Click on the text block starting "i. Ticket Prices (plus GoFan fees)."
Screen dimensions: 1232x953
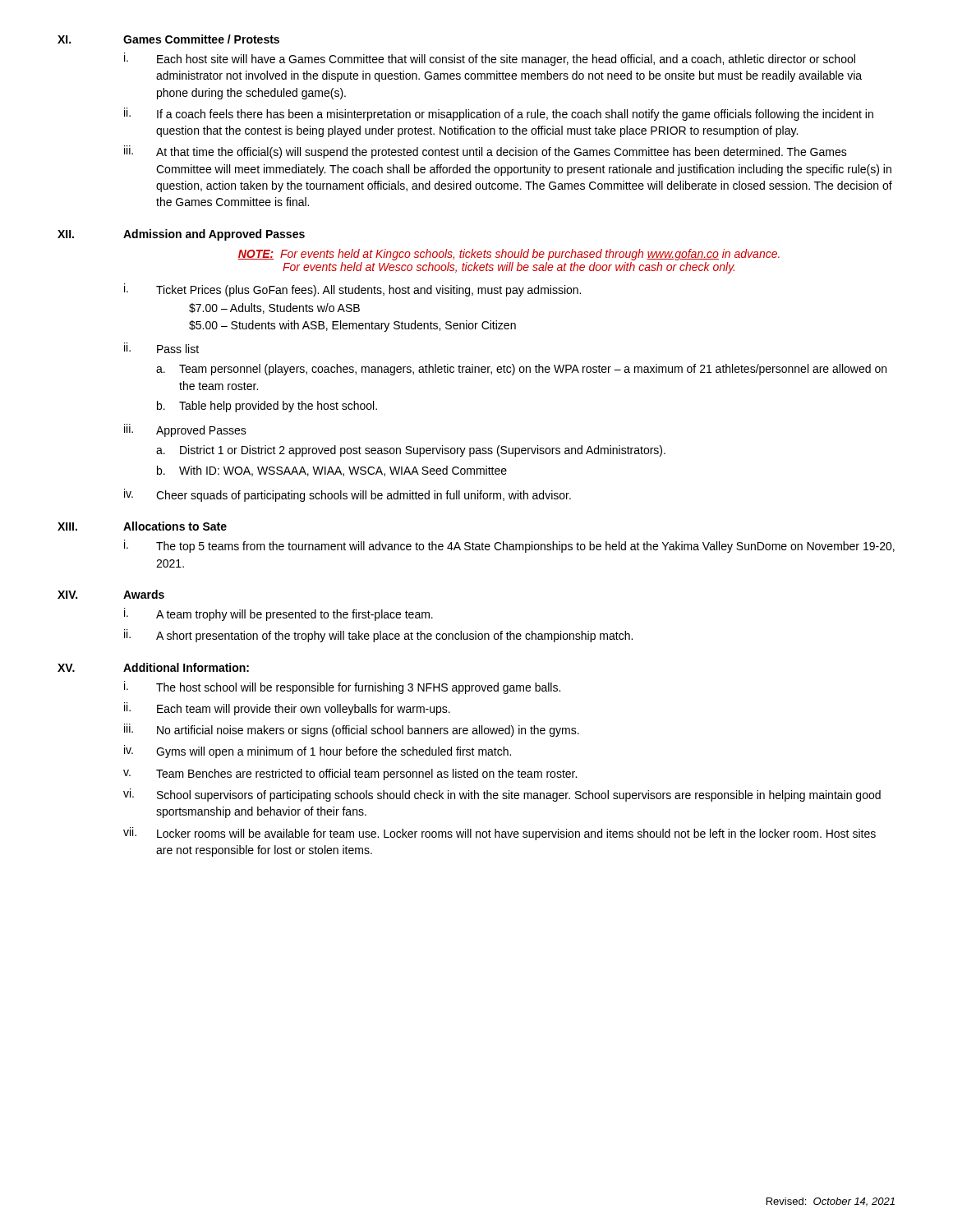[x=352, y=290]
